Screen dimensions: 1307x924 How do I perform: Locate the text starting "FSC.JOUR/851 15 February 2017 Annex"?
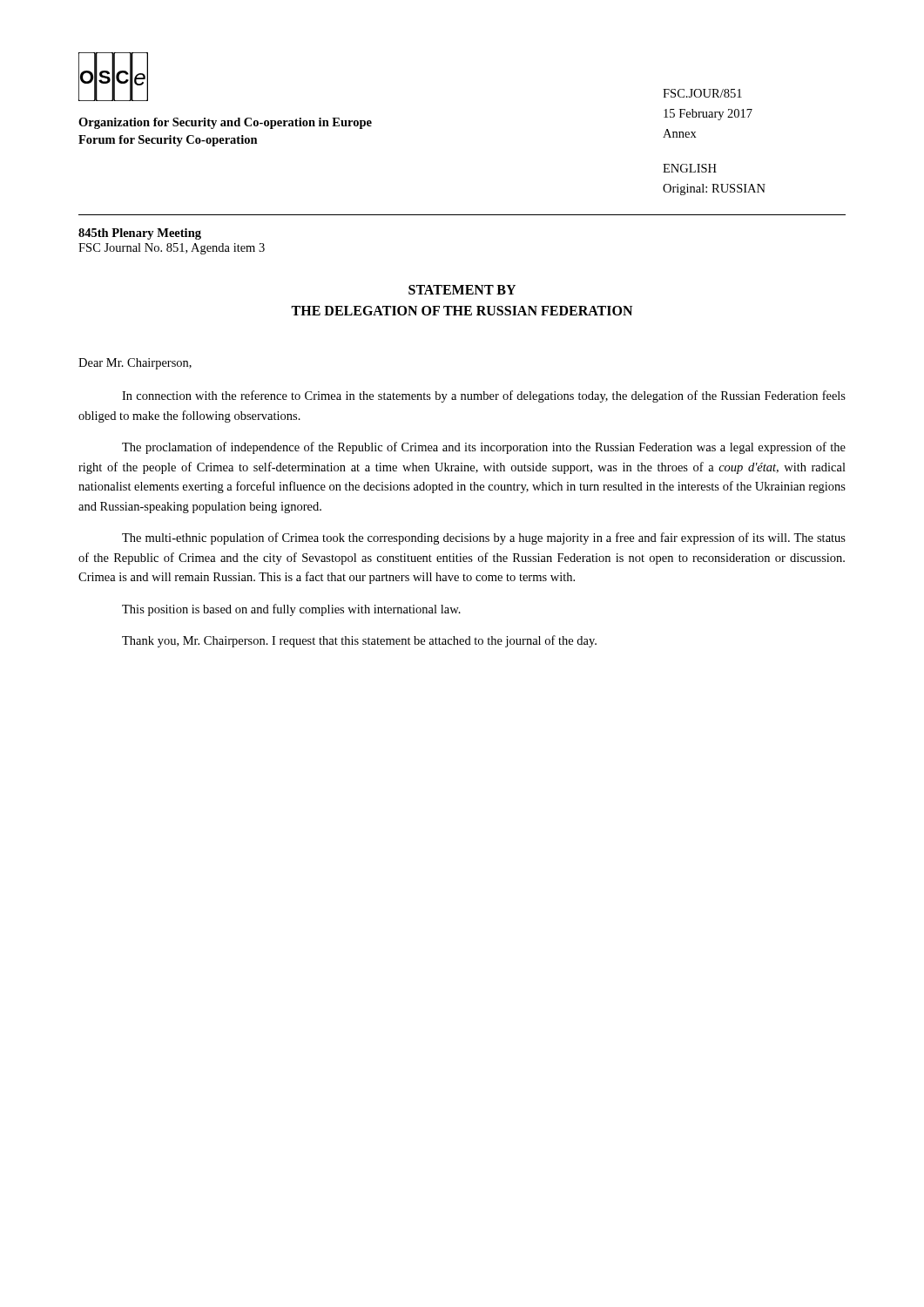pos(708,113)
